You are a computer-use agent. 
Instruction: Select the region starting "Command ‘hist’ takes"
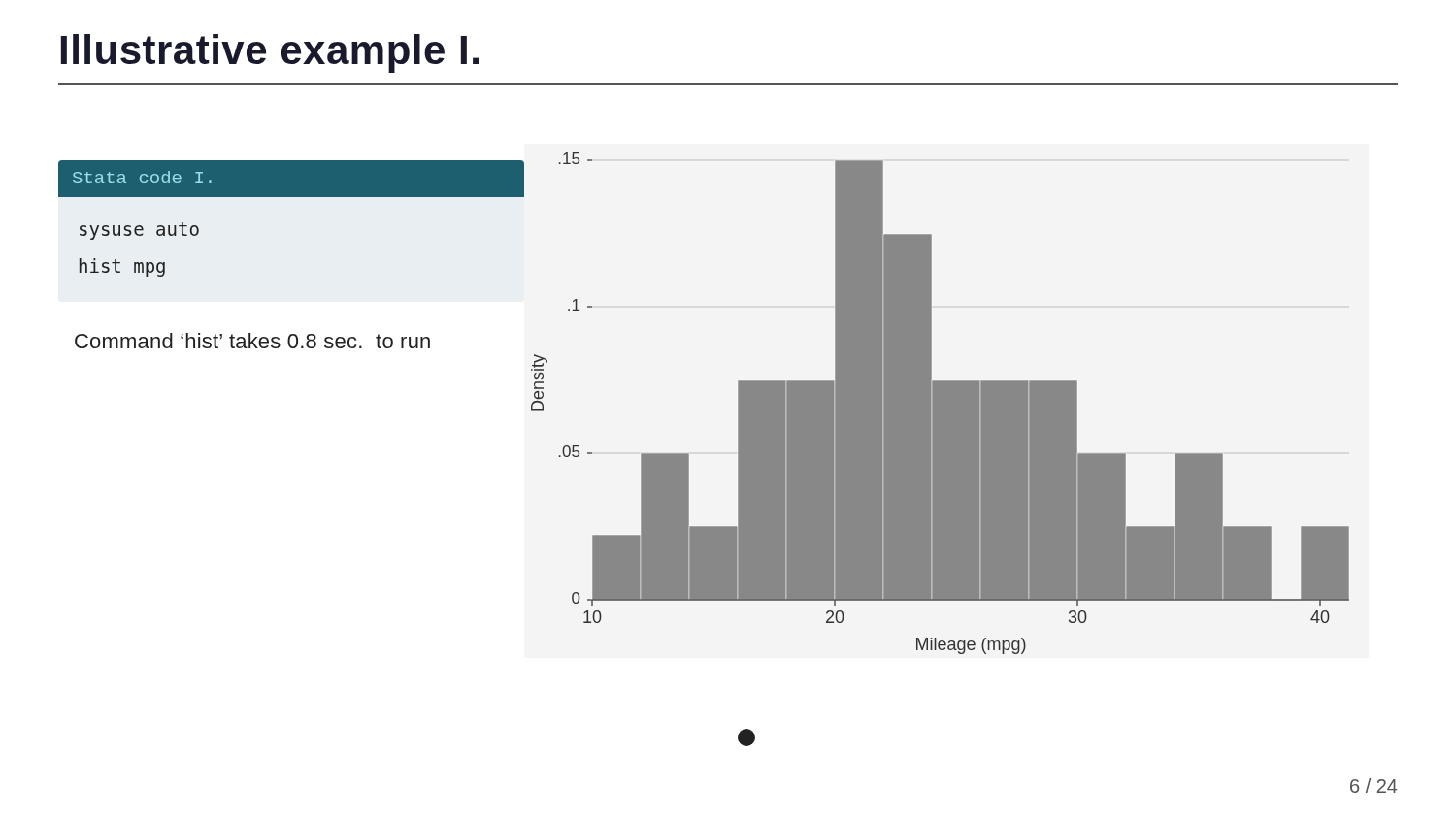tap(253, 341)
